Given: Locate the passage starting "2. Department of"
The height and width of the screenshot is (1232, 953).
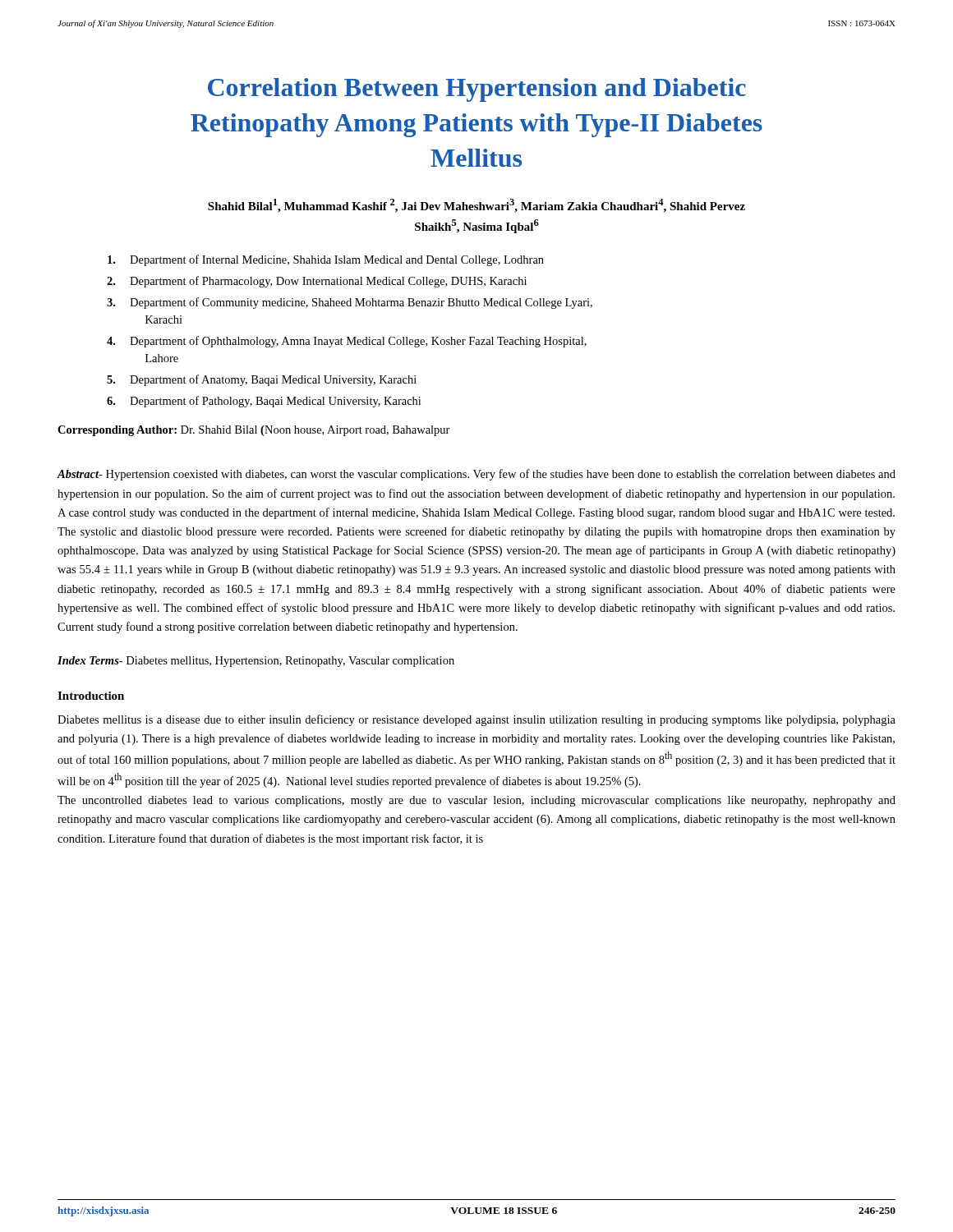Looking at the screenshot, I should (317, 281).
